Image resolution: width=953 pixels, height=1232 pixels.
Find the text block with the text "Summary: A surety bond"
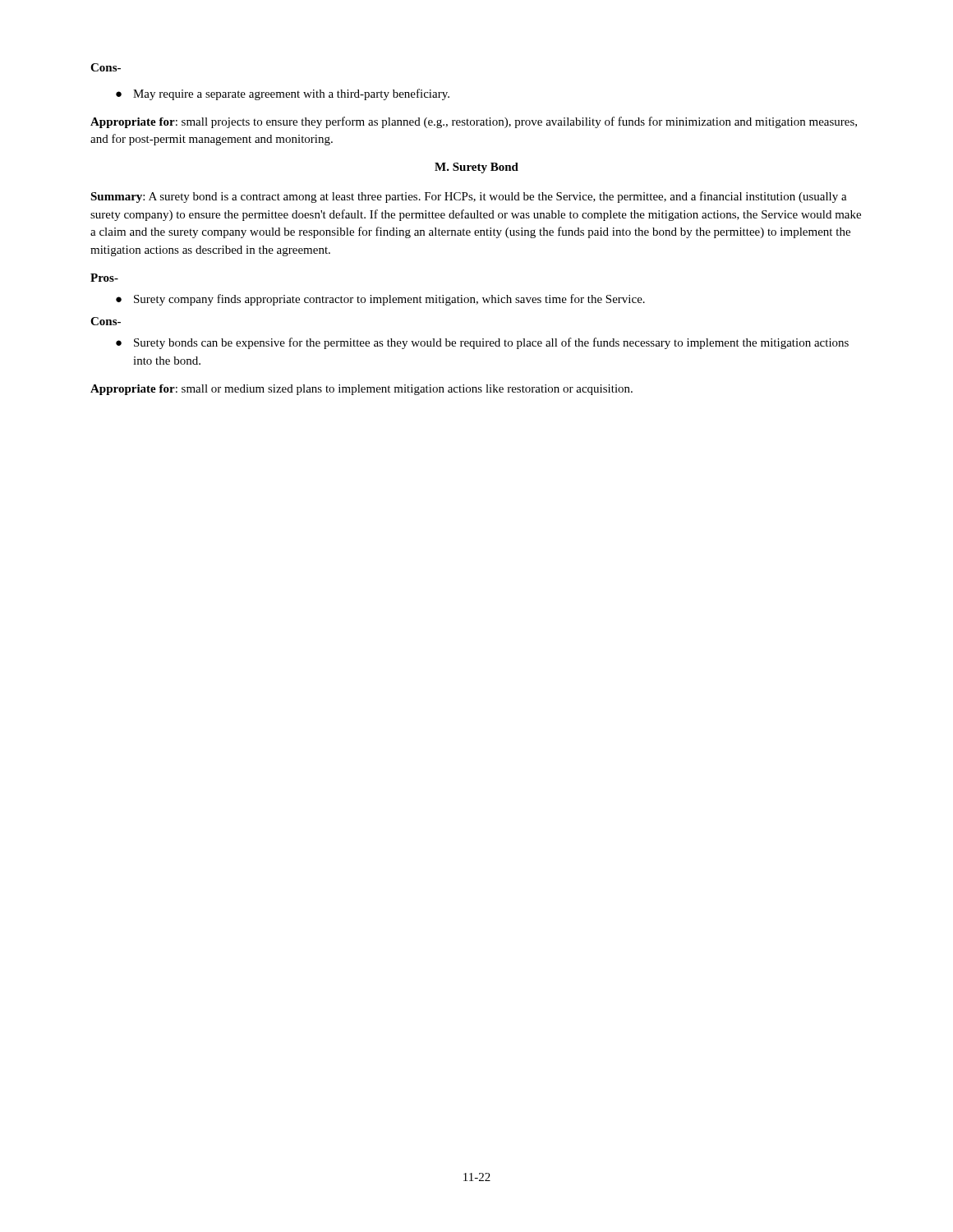click(x=476, y=223)
